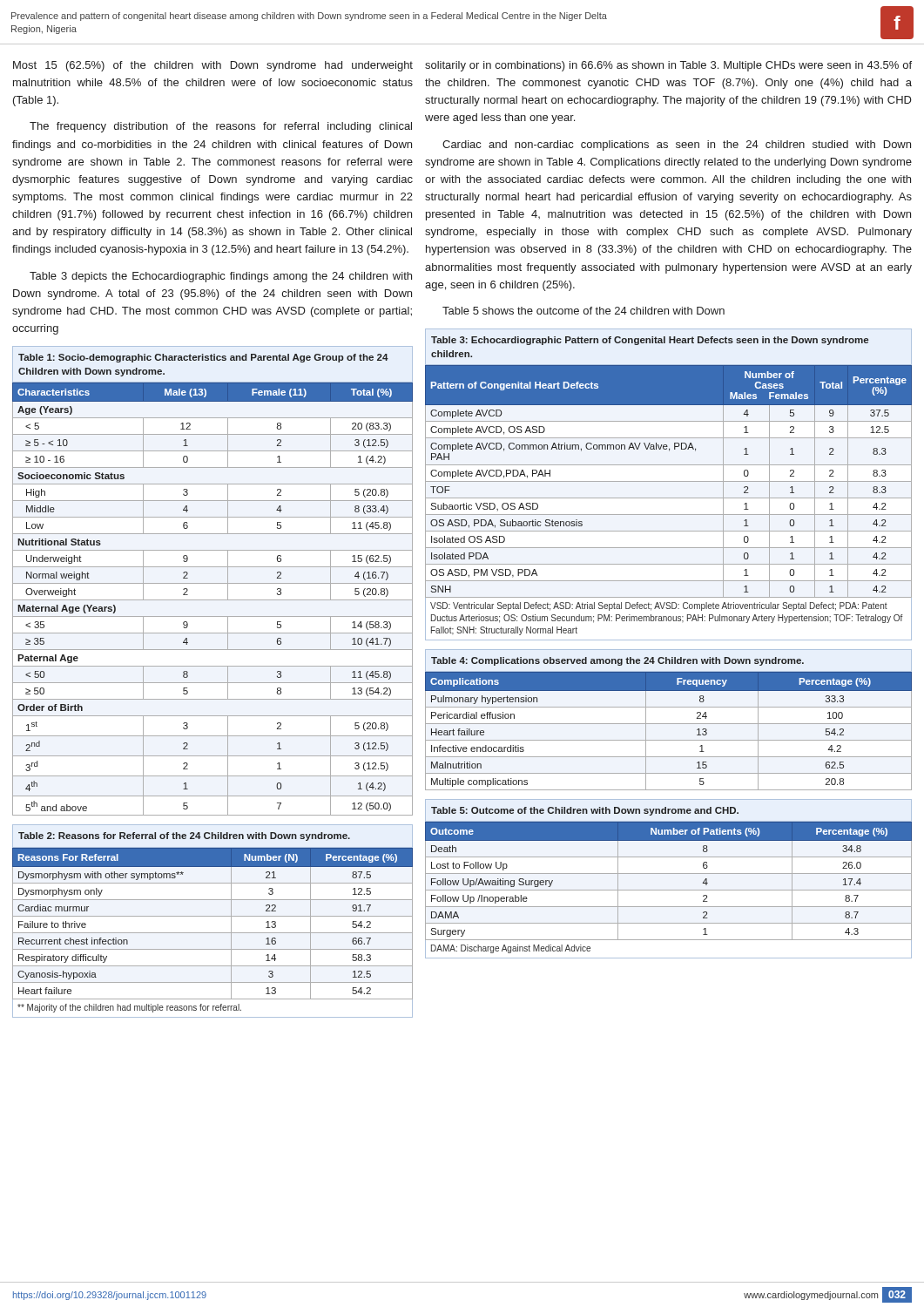Find the table that mentions "Pulmonary hypertension"
The height and width of the screenshot is (1307, 924).
668,720
